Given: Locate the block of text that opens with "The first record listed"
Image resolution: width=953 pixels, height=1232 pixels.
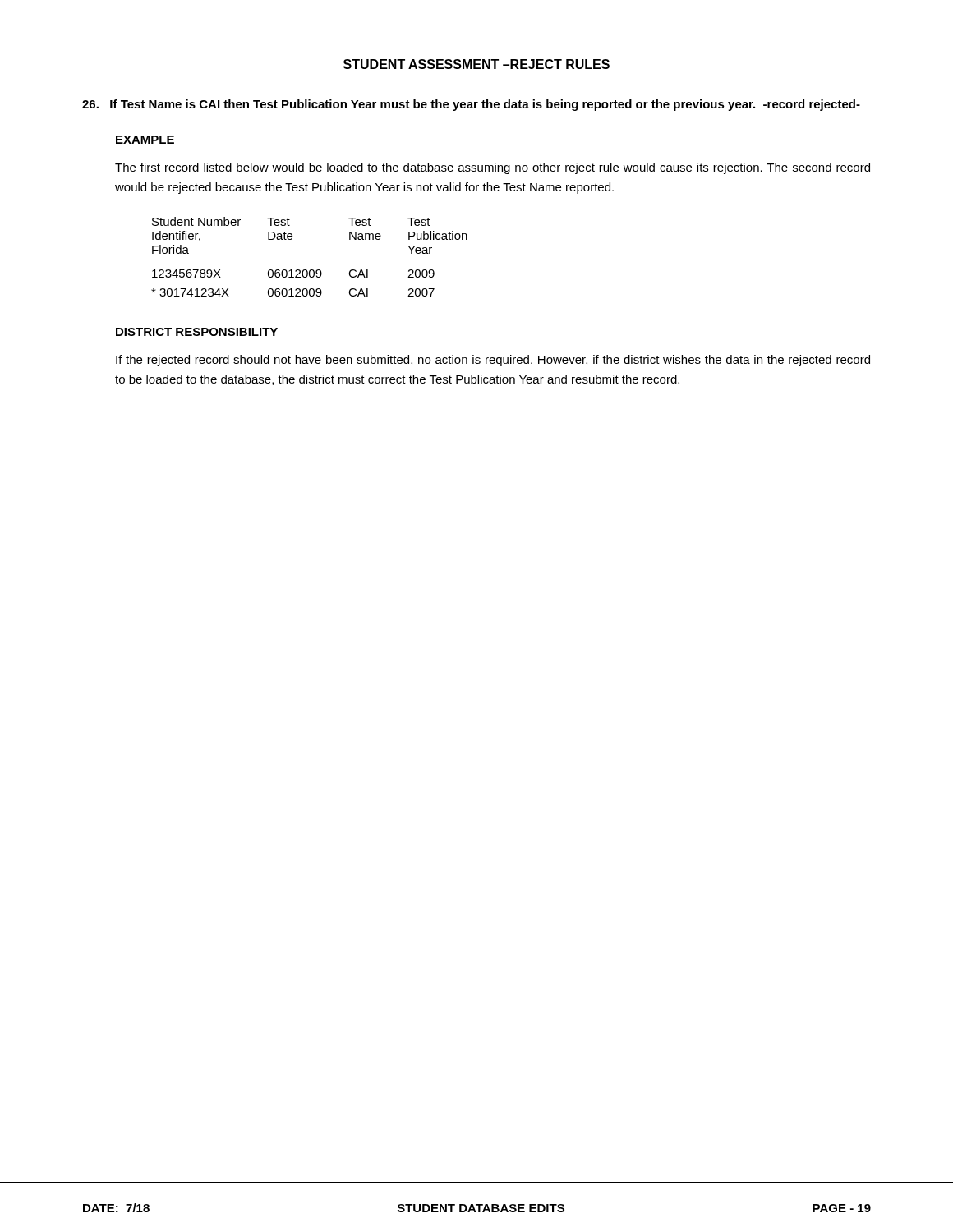Looking at the screenshot, I should coord(493,177).
